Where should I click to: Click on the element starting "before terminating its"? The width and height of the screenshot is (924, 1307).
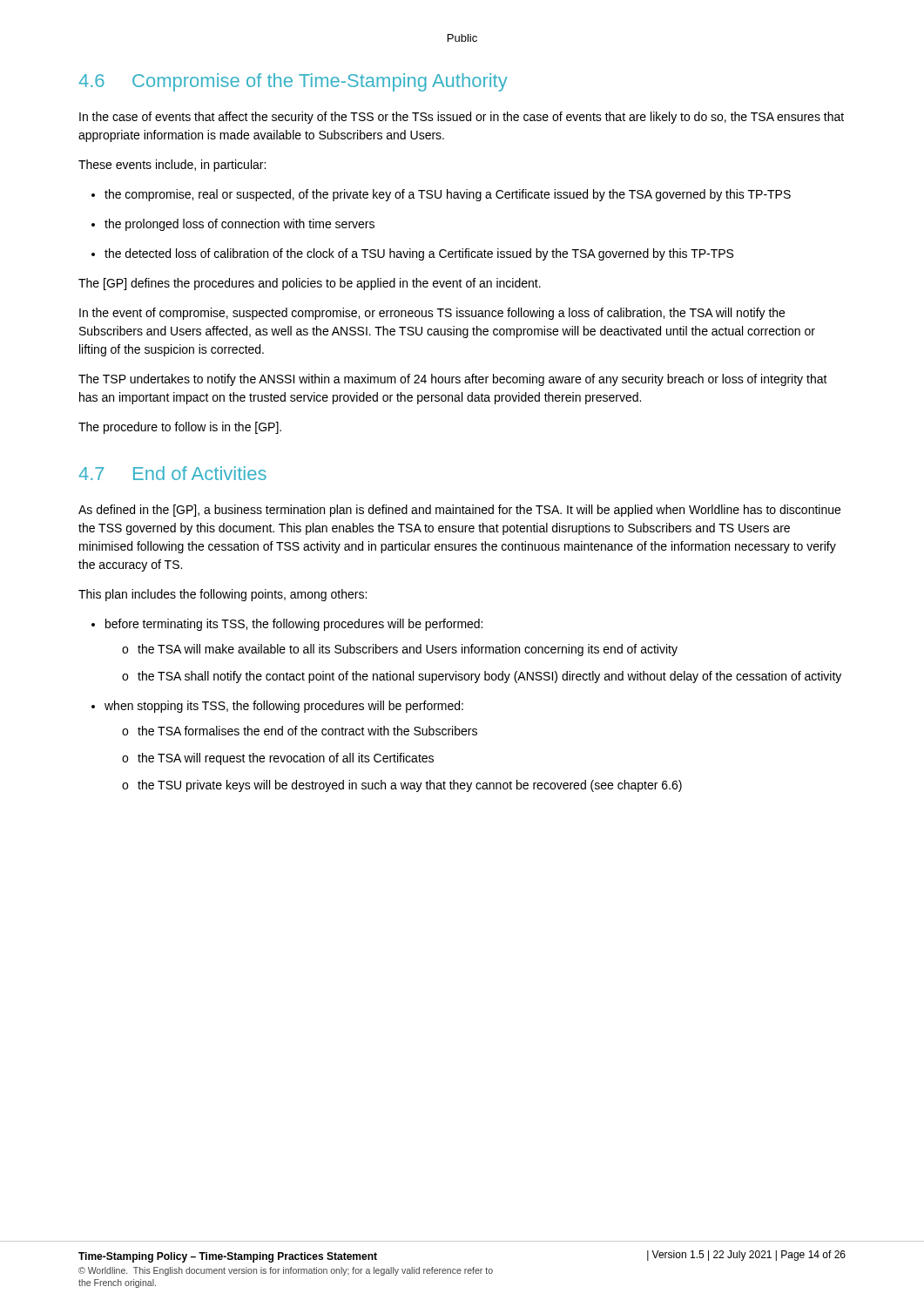pos(462,650)
